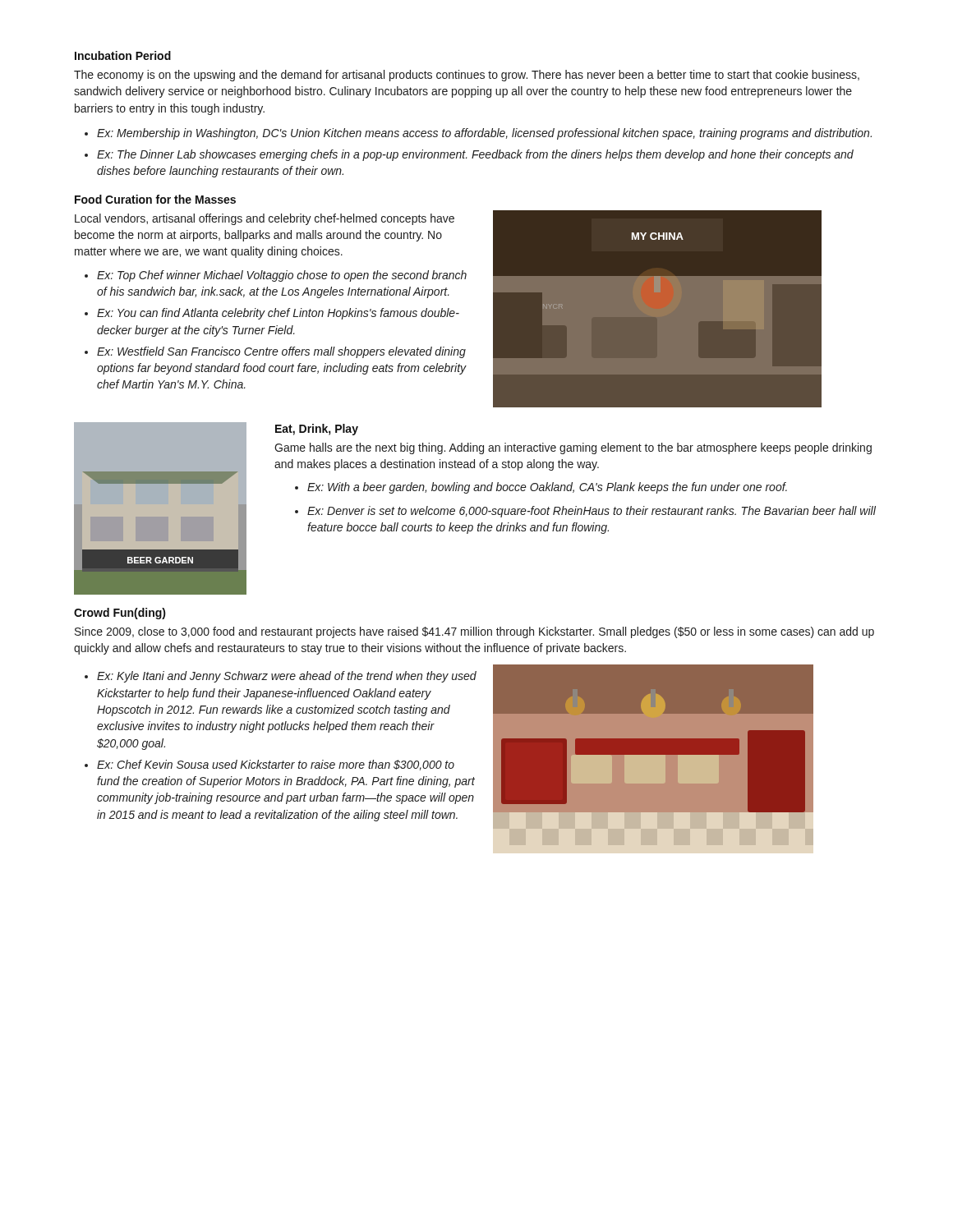Screen dimensions: 1232x953
Task: Locate the element starting "The economy is on the upswing and the"
Action: 467,91
